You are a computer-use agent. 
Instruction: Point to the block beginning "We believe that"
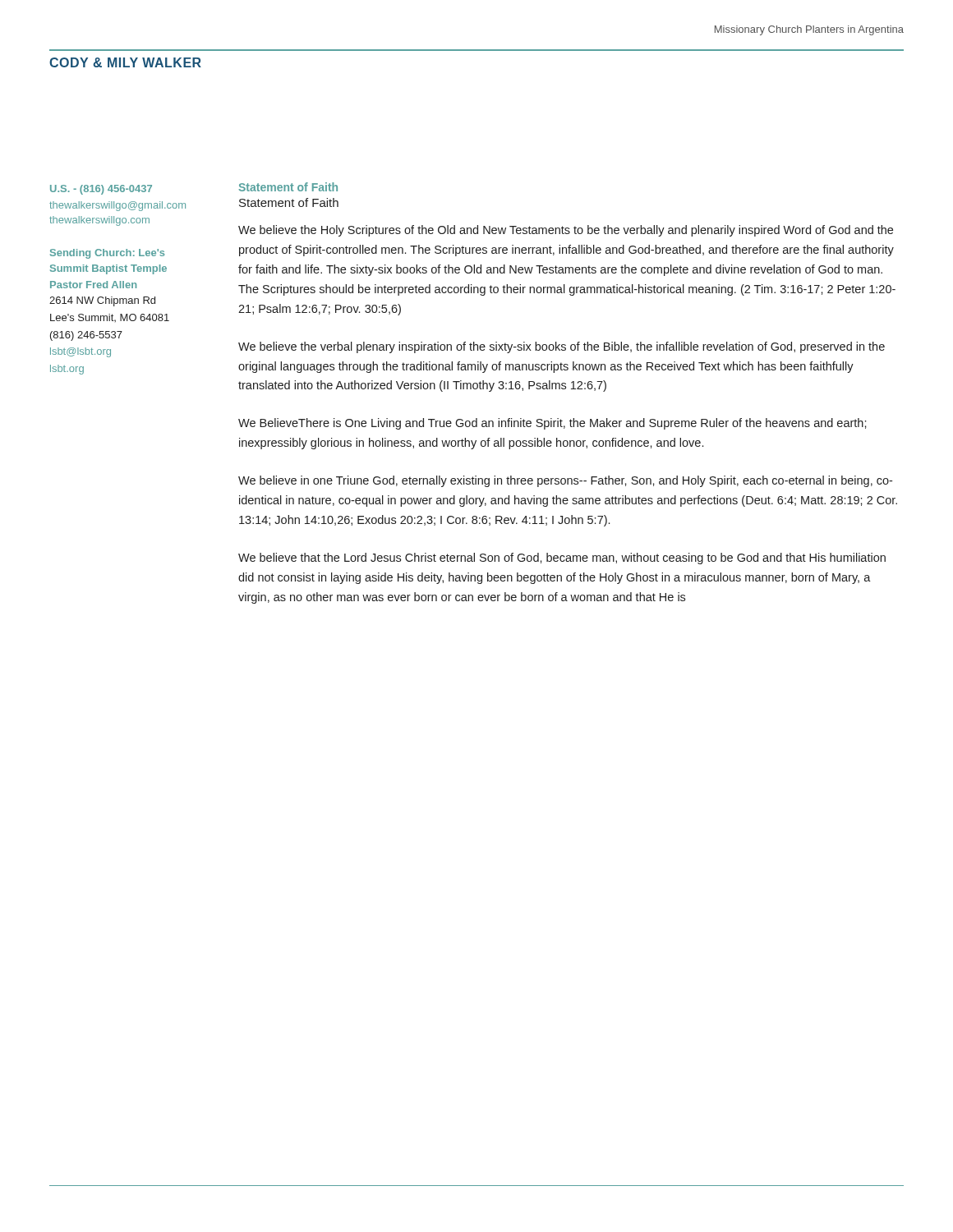(562, 577)
